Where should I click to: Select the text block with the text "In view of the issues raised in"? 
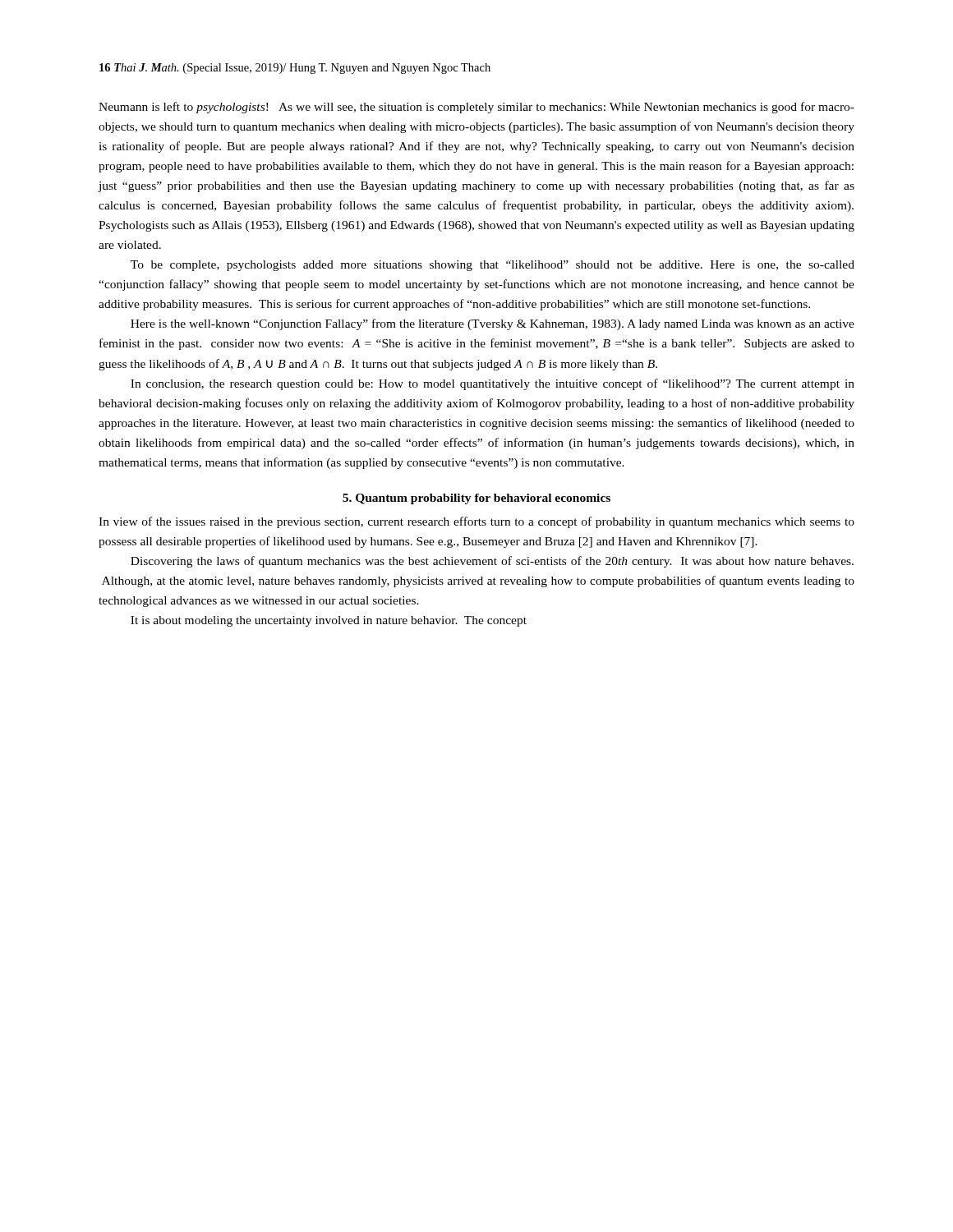tap(476, 571)
